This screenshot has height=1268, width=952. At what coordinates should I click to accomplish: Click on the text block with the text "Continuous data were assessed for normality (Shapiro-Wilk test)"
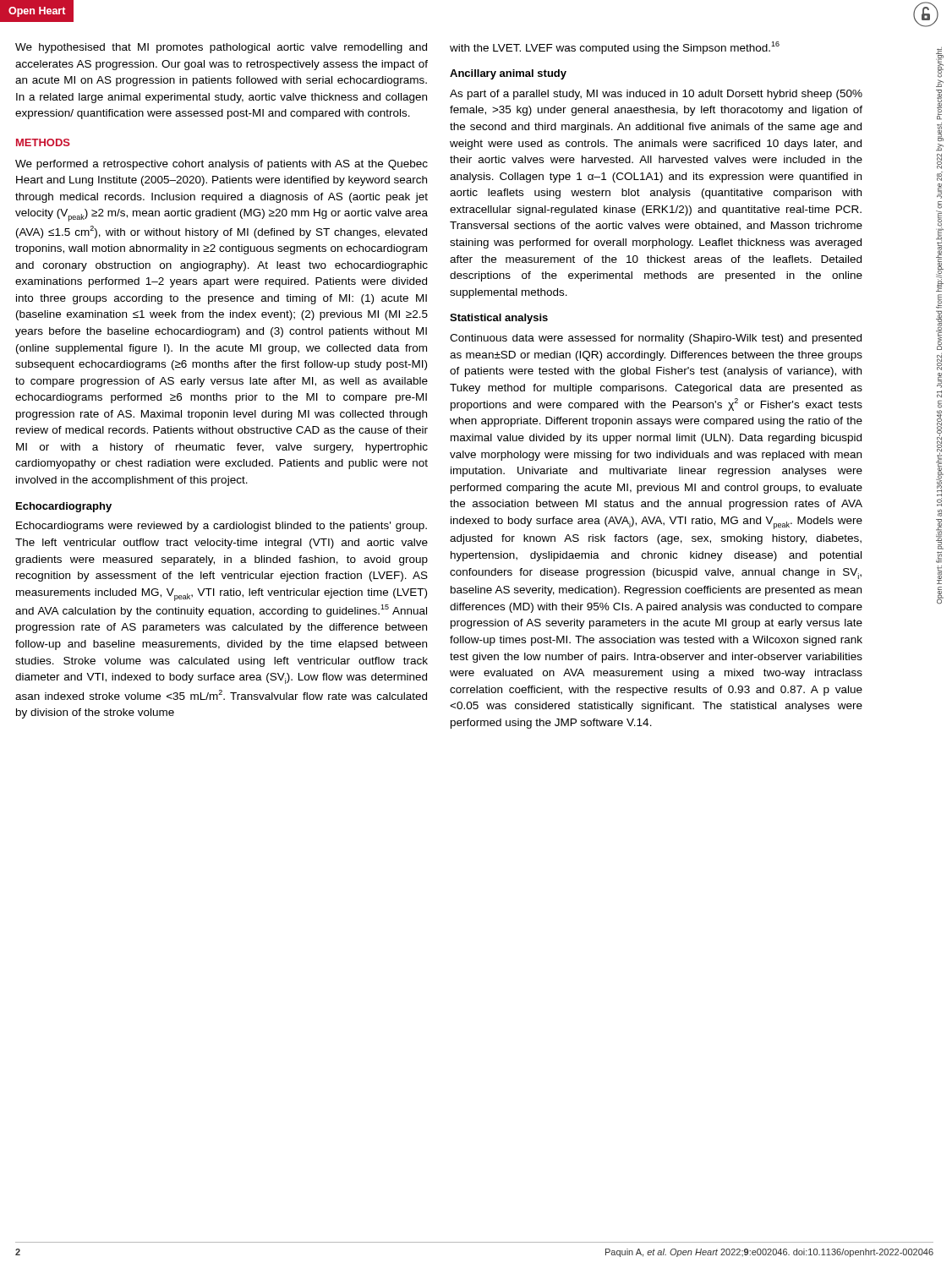[656, 530]
